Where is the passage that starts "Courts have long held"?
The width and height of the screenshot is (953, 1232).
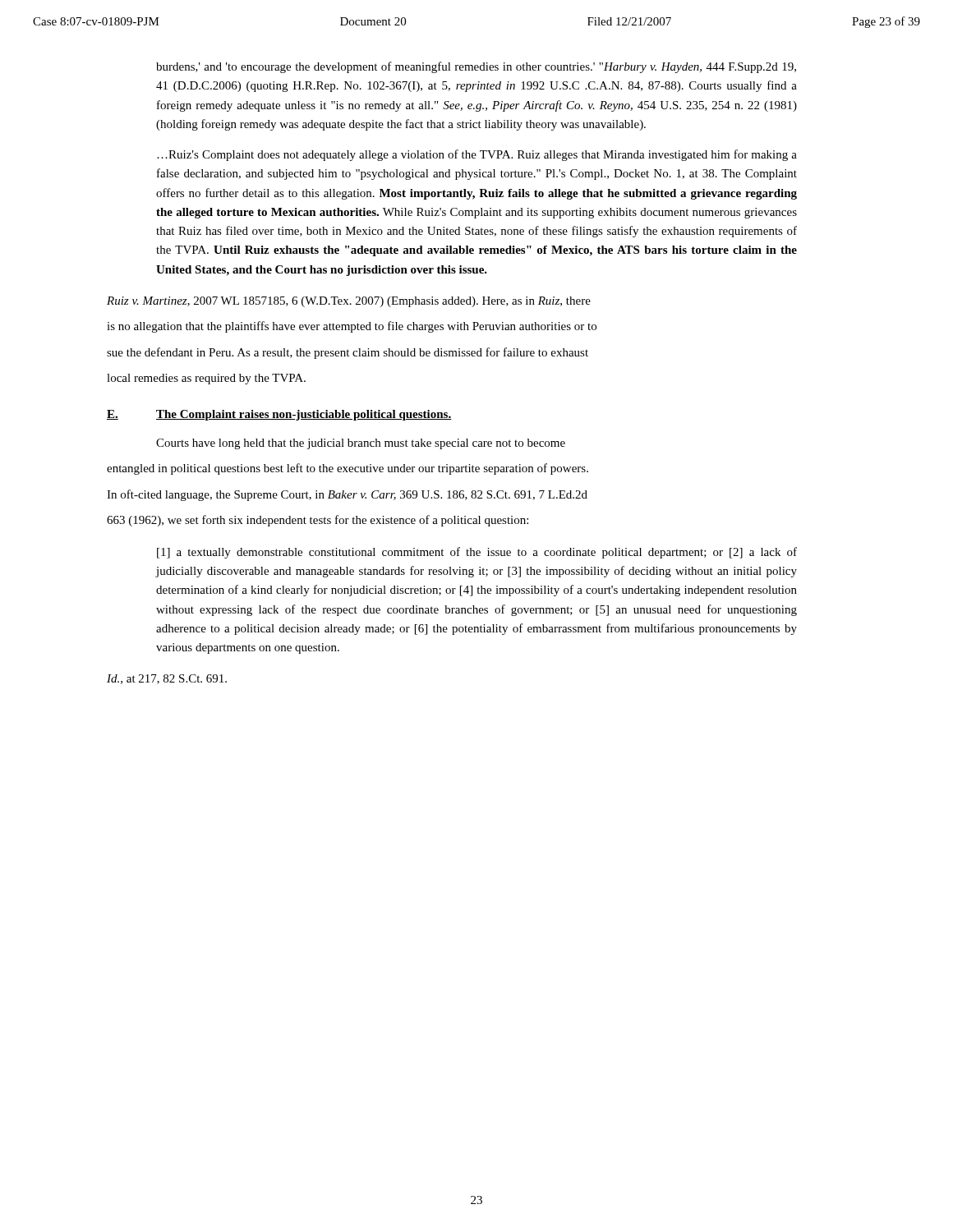[x=361, y=442]
